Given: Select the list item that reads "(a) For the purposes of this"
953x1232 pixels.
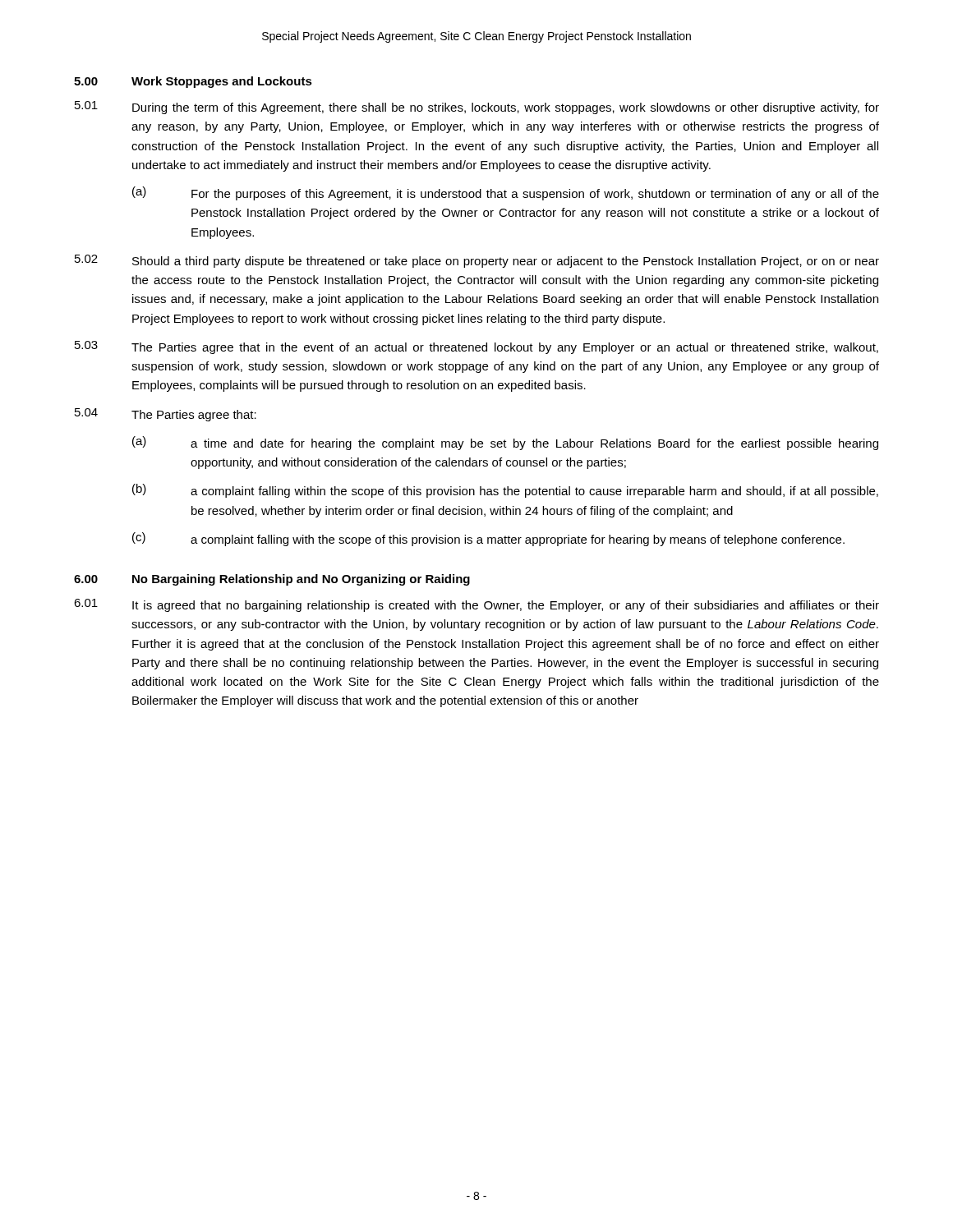Looking at the screenshot, I should [x=505, y=213].
